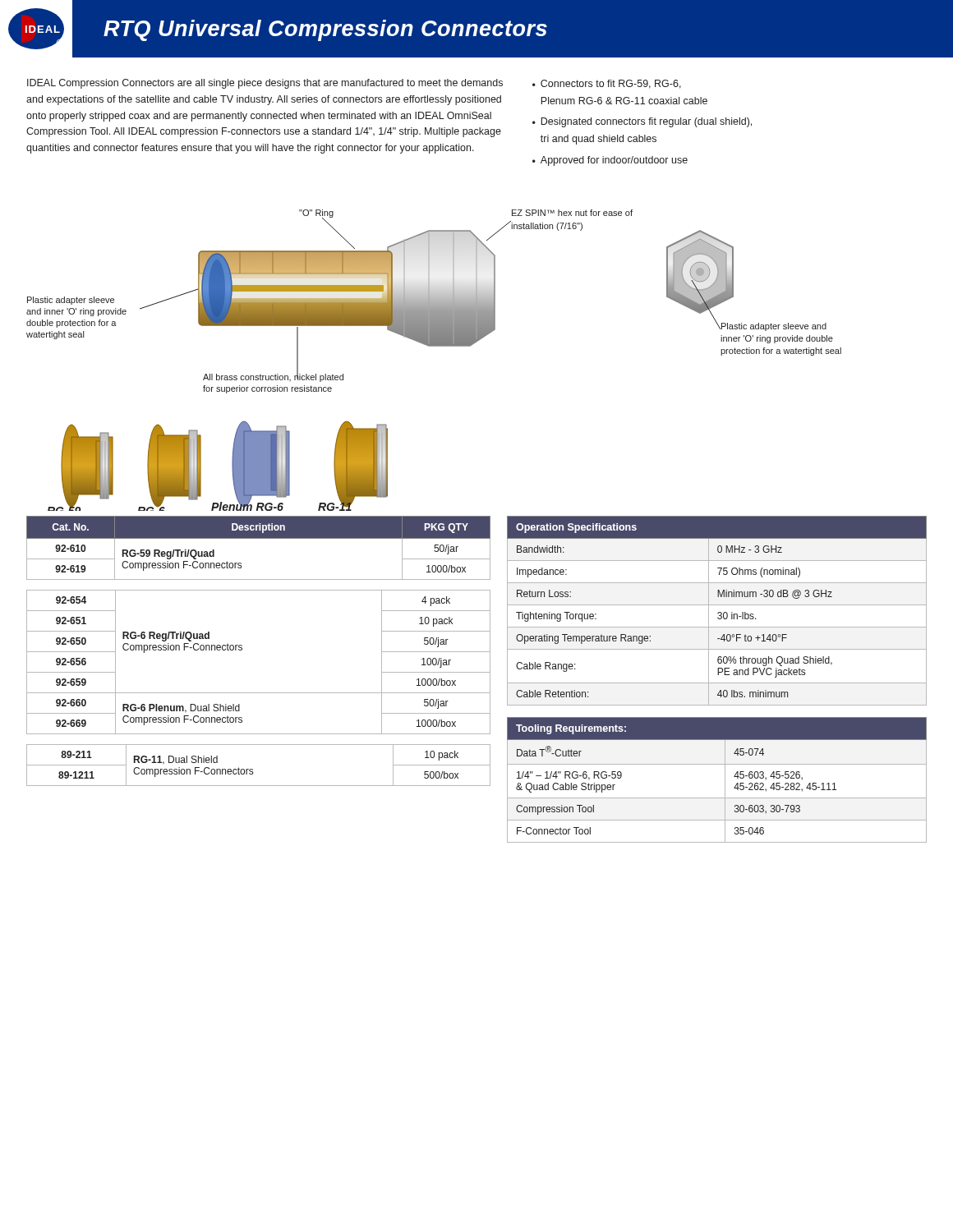Find the block on this page that starts "• Connectors to fit RG-59, RG-6,Plenum"
953x1232 pixels.
click(620, 92)
